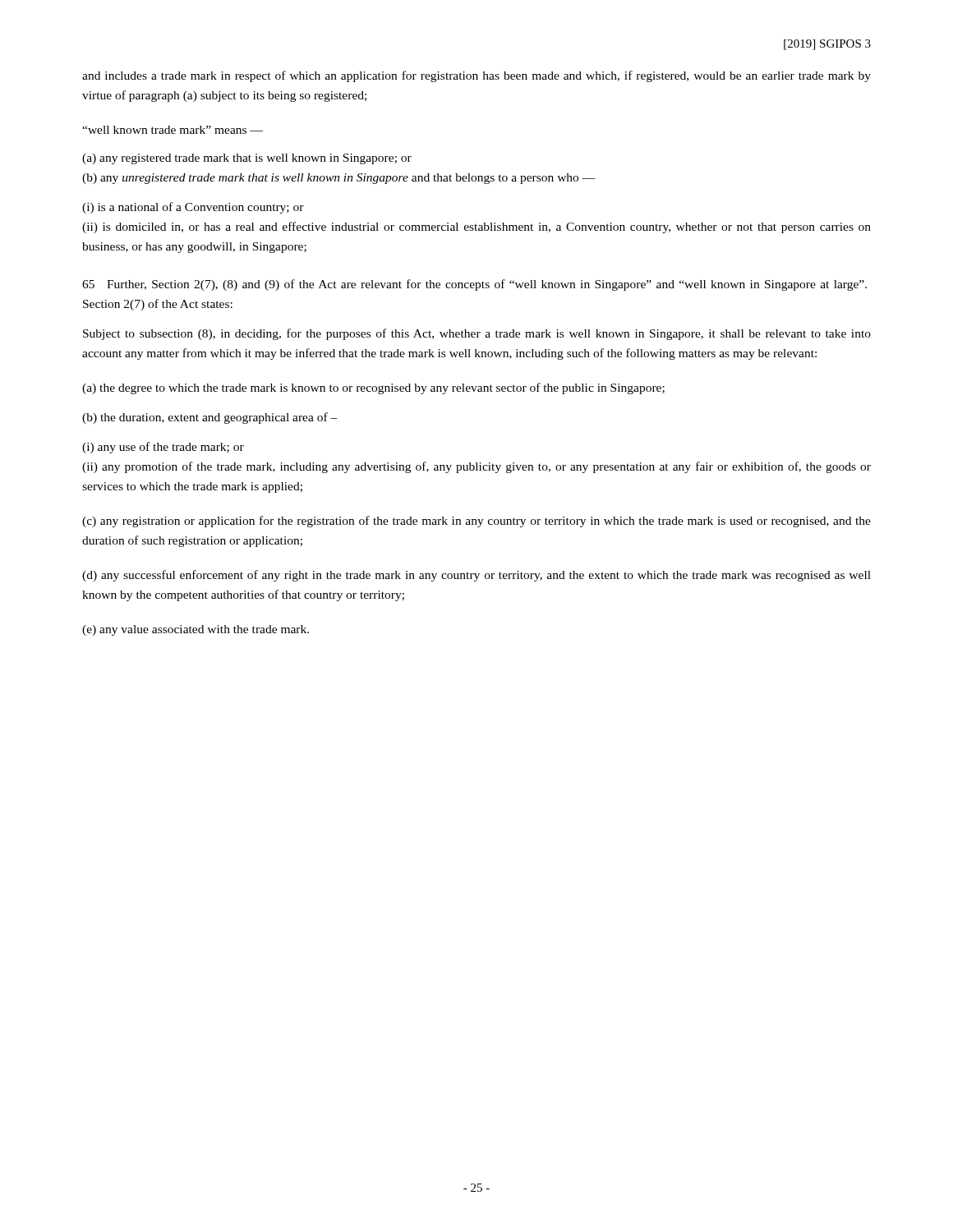Point to the block beginning "(b) the duration, extent and"
This screenshot has width=953, height=1232.
210,417
